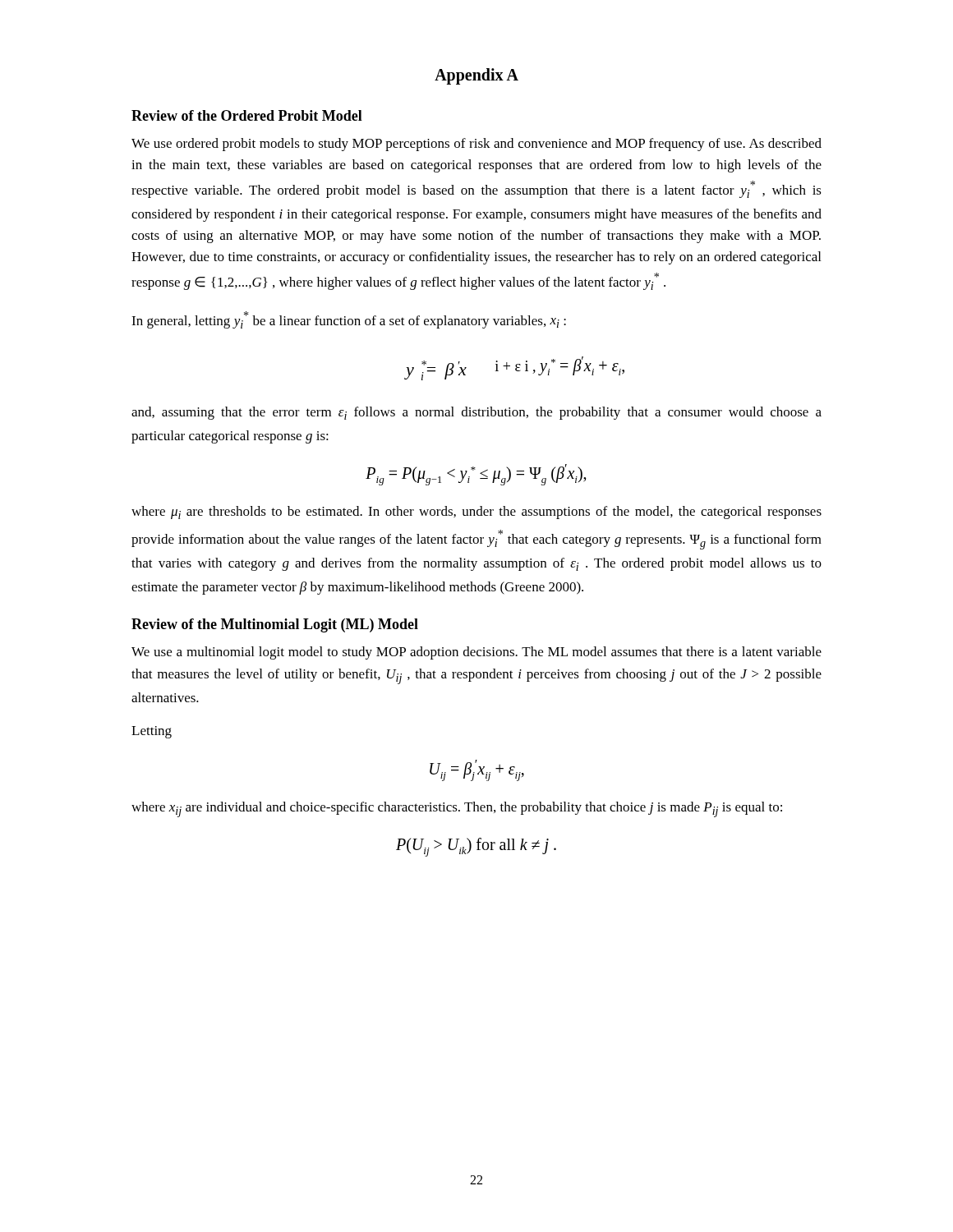Screen dimensions: 1232x953
Task: Select the passage starting "and, assuming that the error term εi follows"
Action: point(476,424)
